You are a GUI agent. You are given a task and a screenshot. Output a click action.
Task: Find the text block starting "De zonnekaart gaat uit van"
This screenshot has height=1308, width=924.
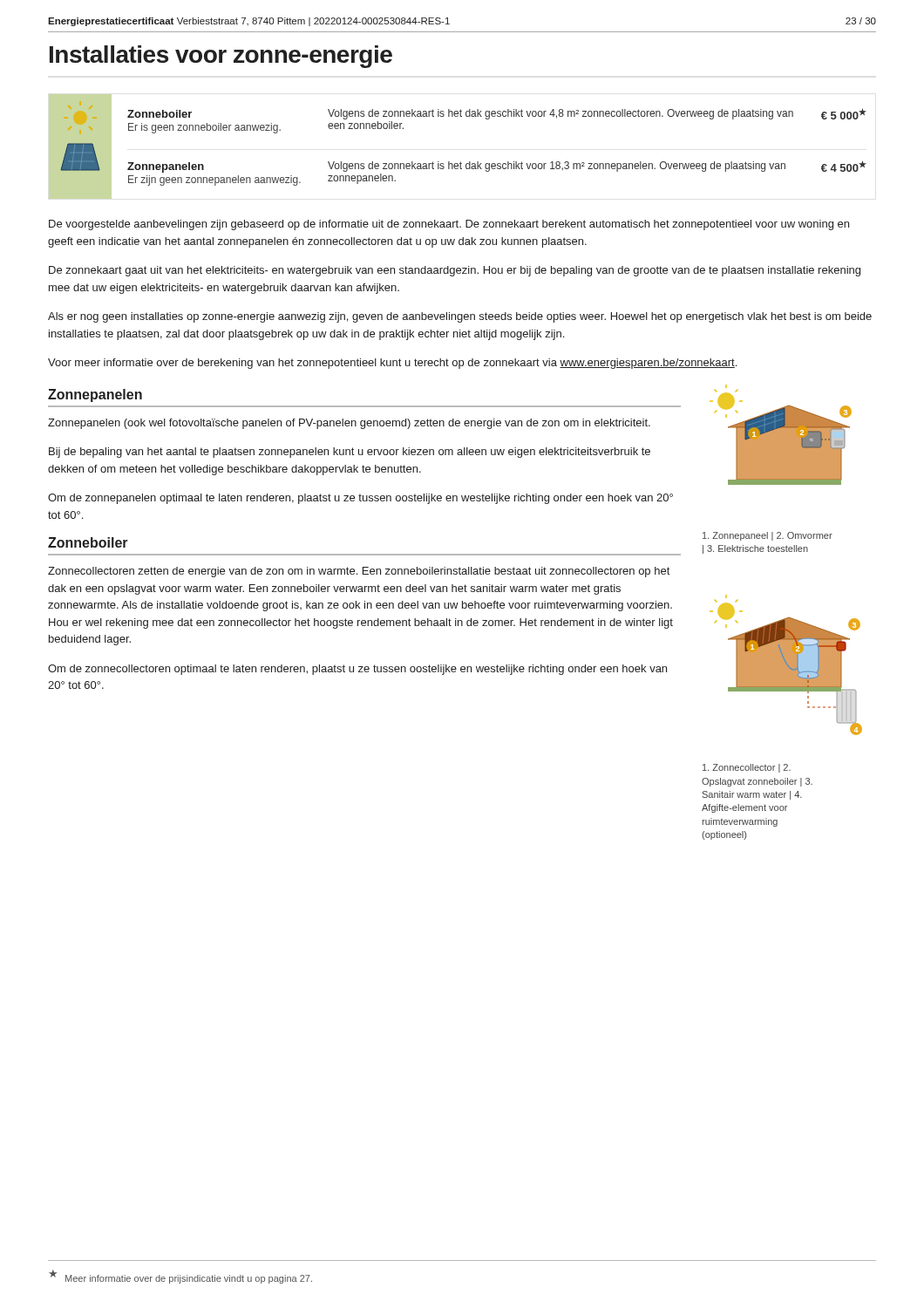(x=455, y=278)
